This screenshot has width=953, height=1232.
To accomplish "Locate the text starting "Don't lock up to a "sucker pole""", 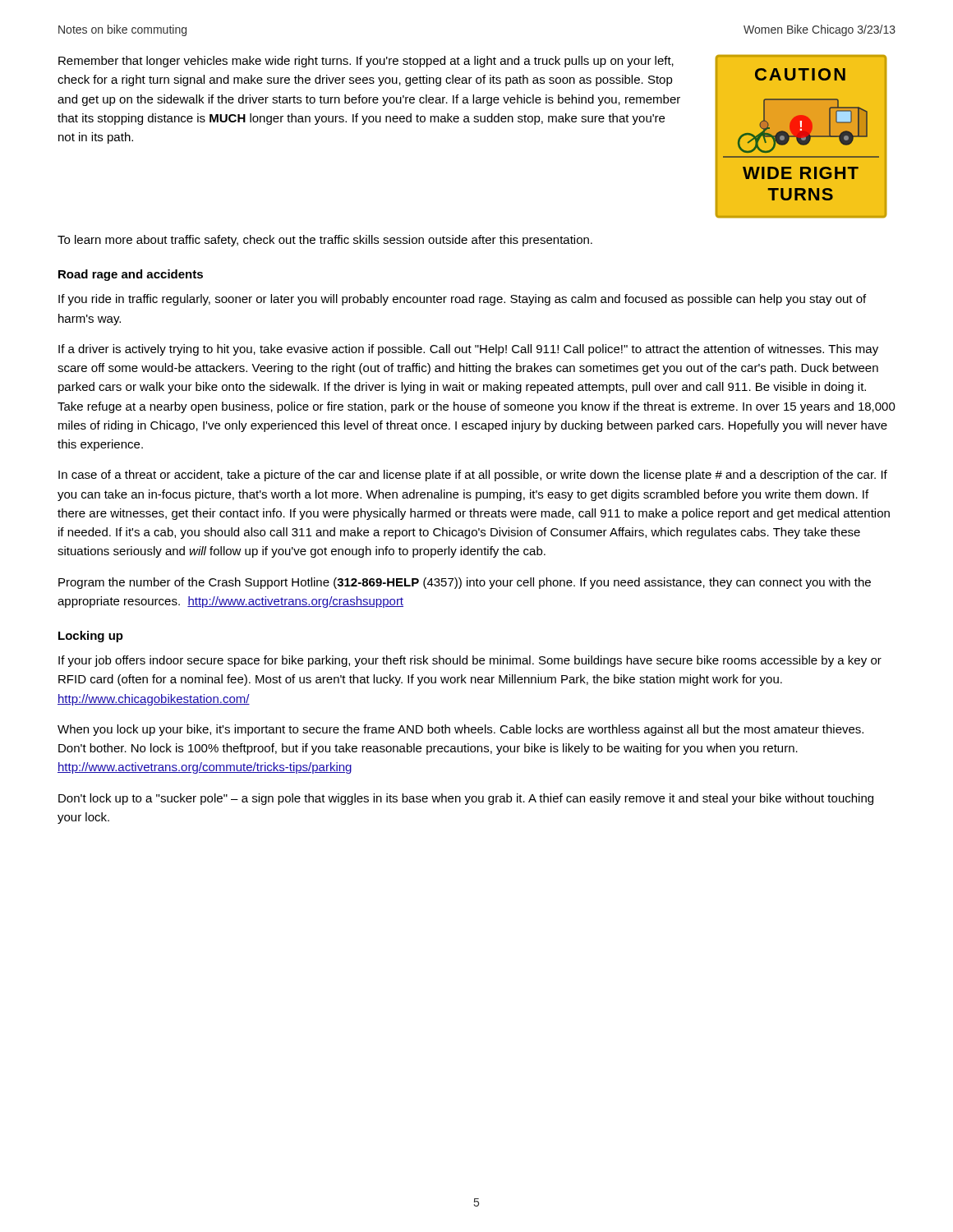I will (466, 807).
